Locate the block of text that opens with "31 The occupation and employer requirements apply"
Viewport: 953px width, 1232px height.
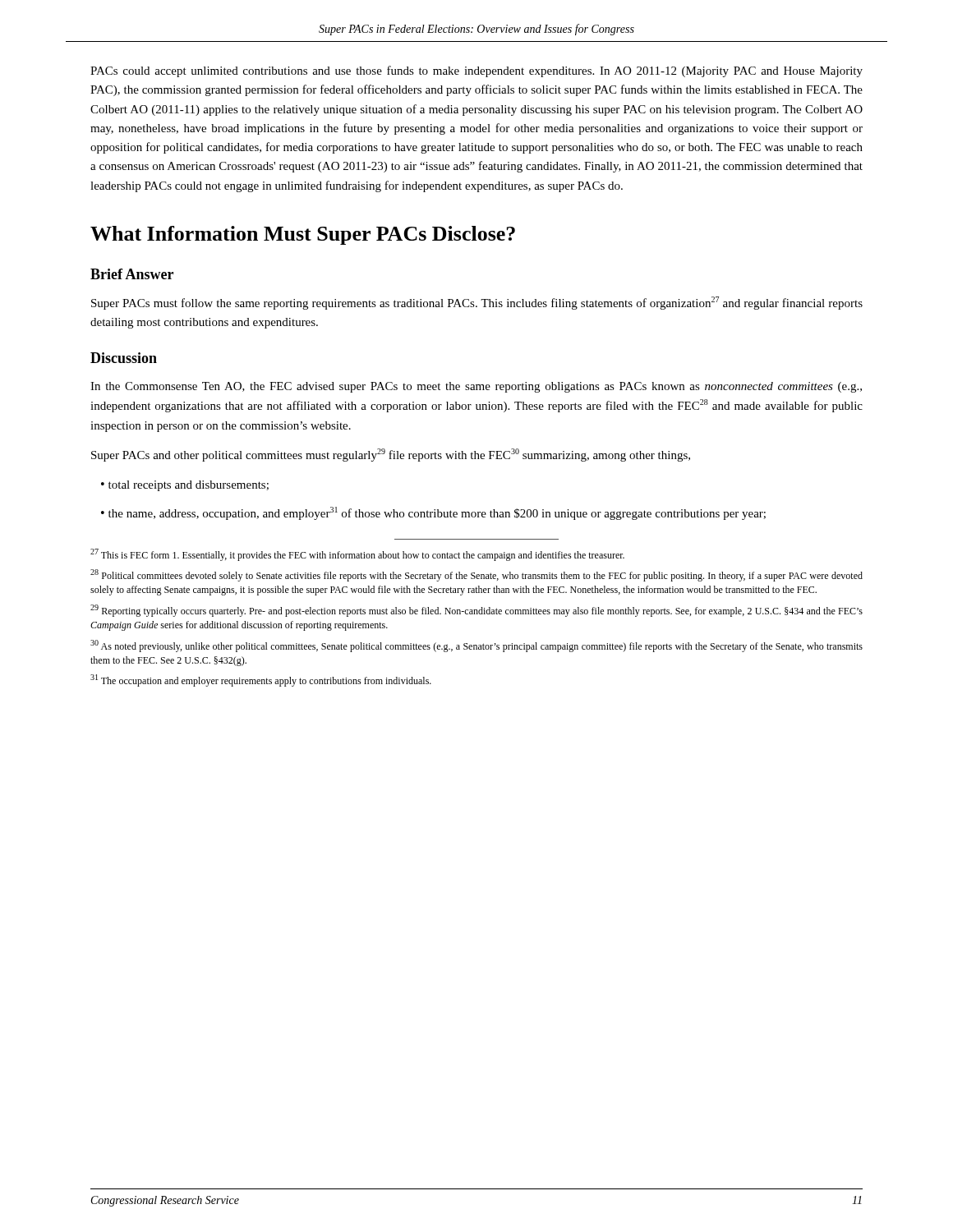click(261, 680)
